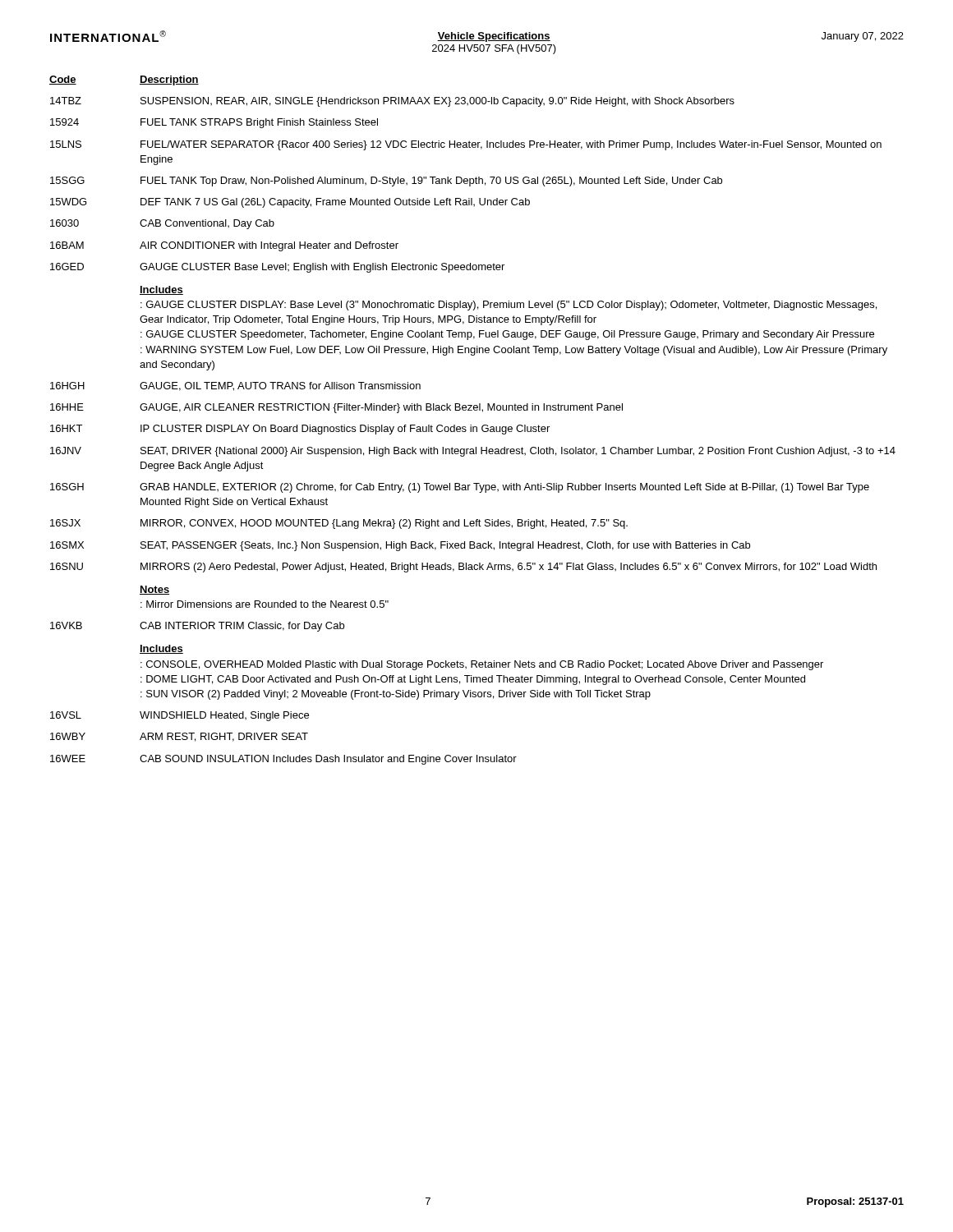The image size is (953, 1232).
Task: Where is the passage that starts "15924 FUEL TANK STRAPS Bright"?
Action: coord(214,123)
